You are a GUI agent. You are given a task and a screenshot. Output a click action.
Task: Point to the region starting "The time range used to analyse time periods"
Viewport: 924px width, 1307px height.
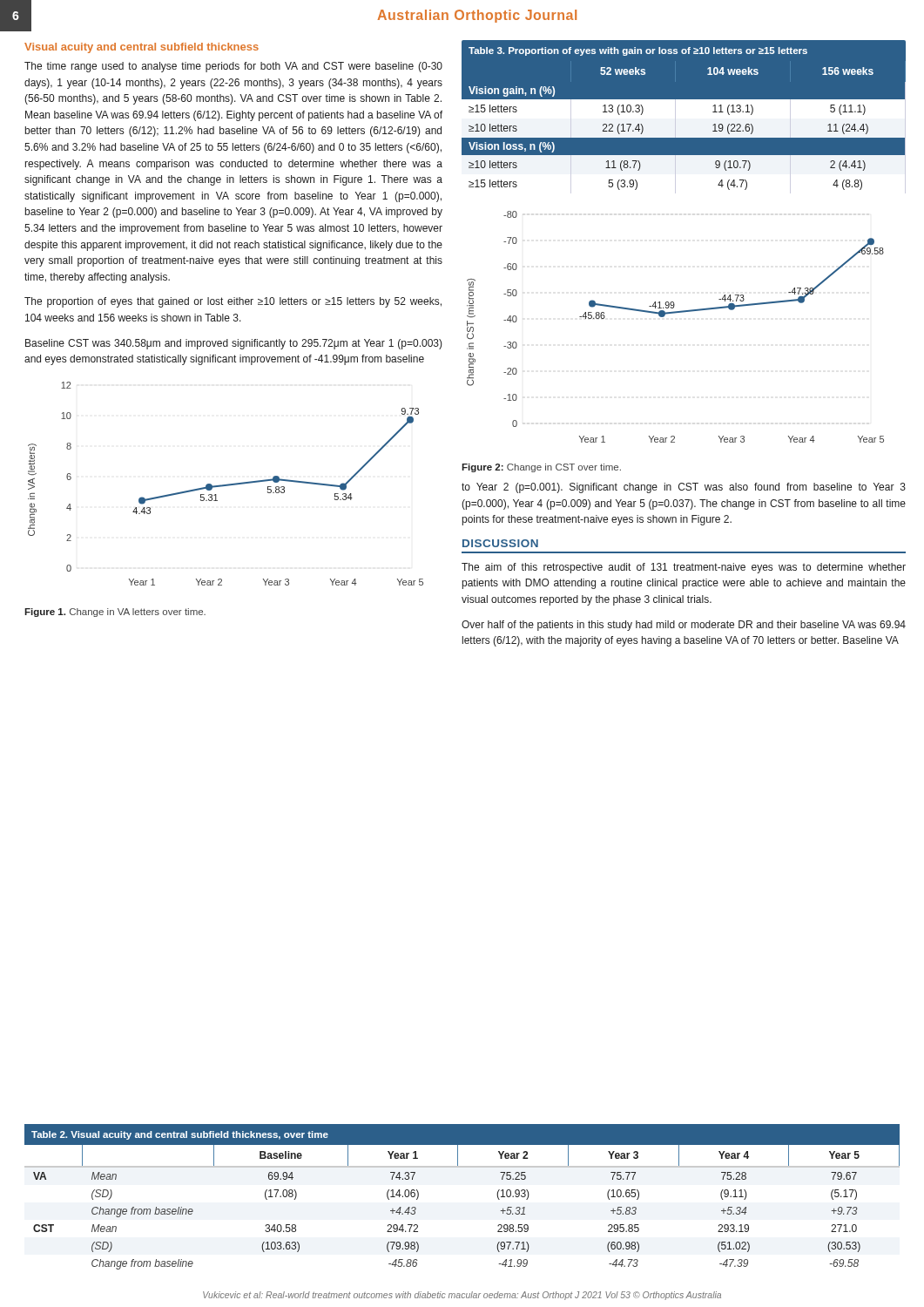coord(233,172)
